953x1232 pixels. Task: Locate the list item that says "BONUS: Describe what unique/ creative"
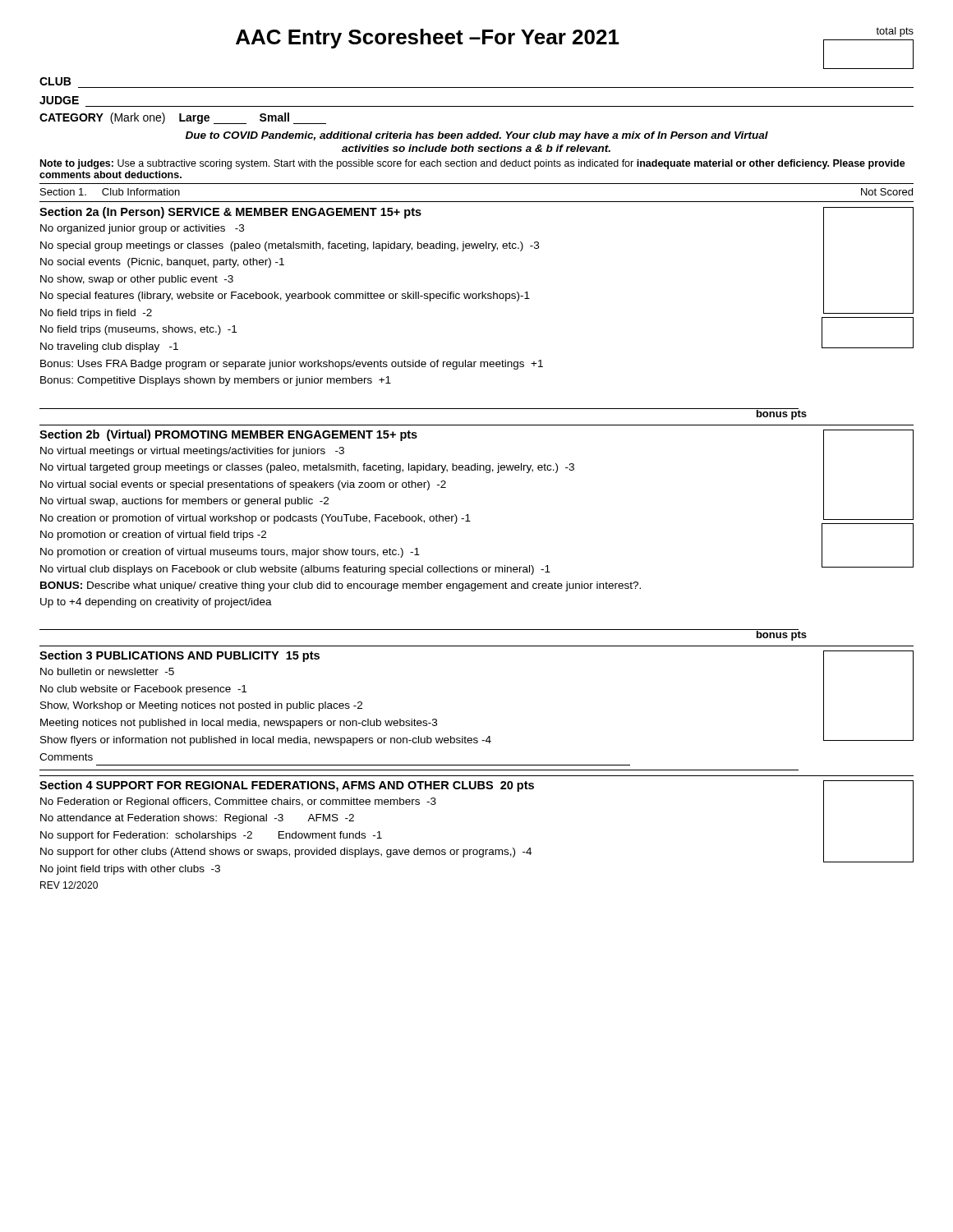pyautogui.click(x=341, y=593)
